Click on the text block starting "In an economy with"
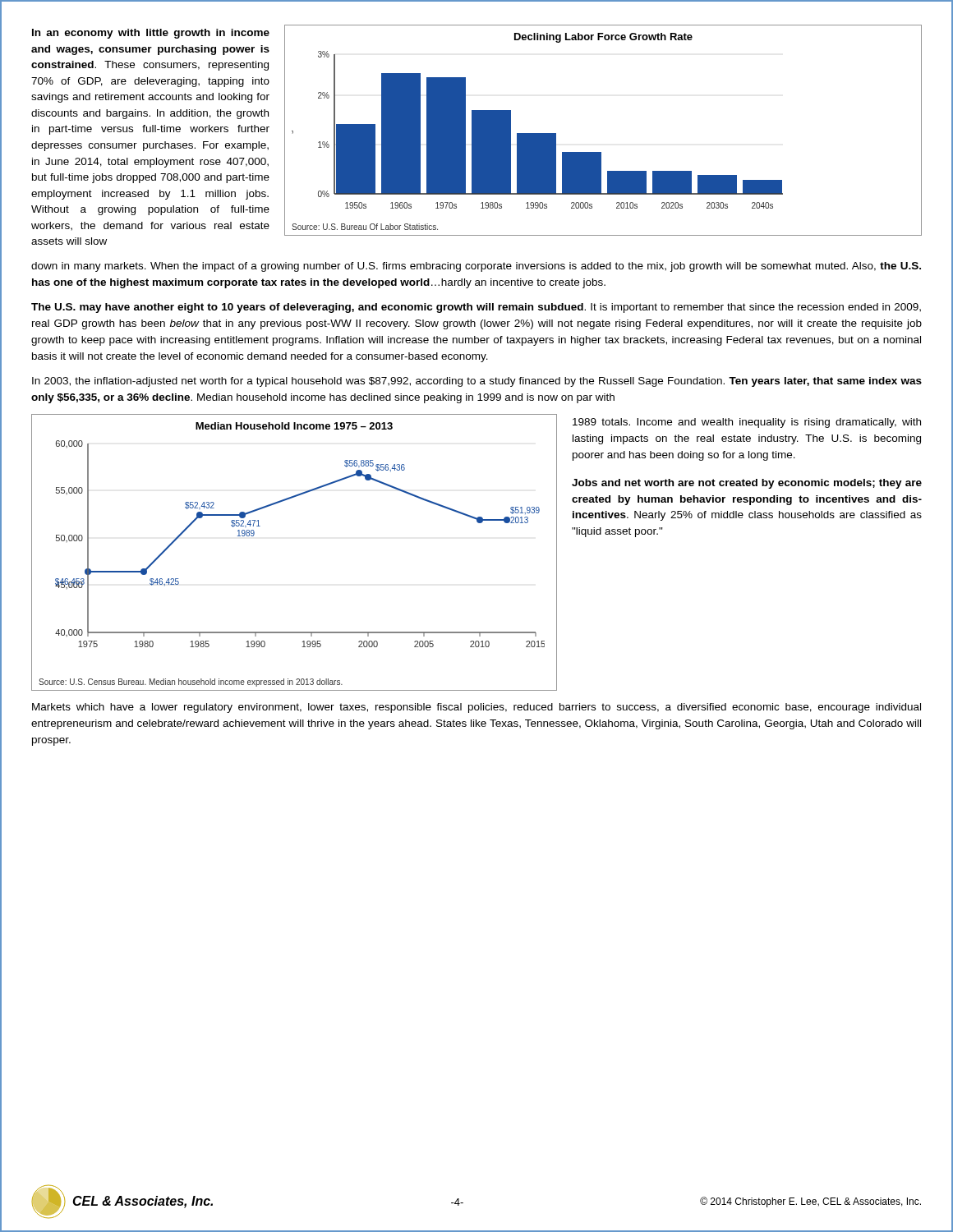The width and height of the screenshot is (953, 1232). [x=150, y=137]
